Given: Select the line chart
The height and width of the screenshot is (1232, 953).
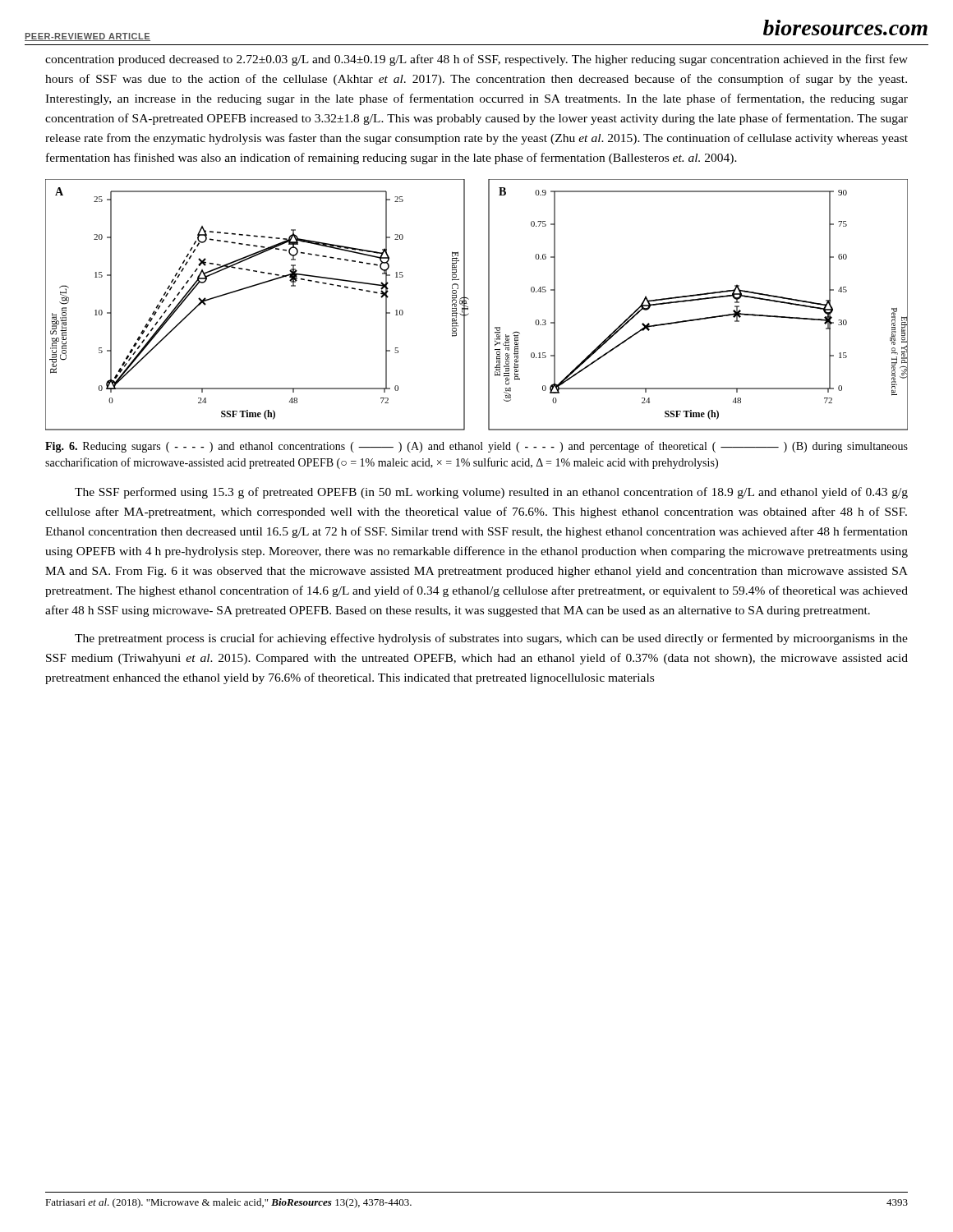Looking at the screenshot, I should (x=476, y=306).
